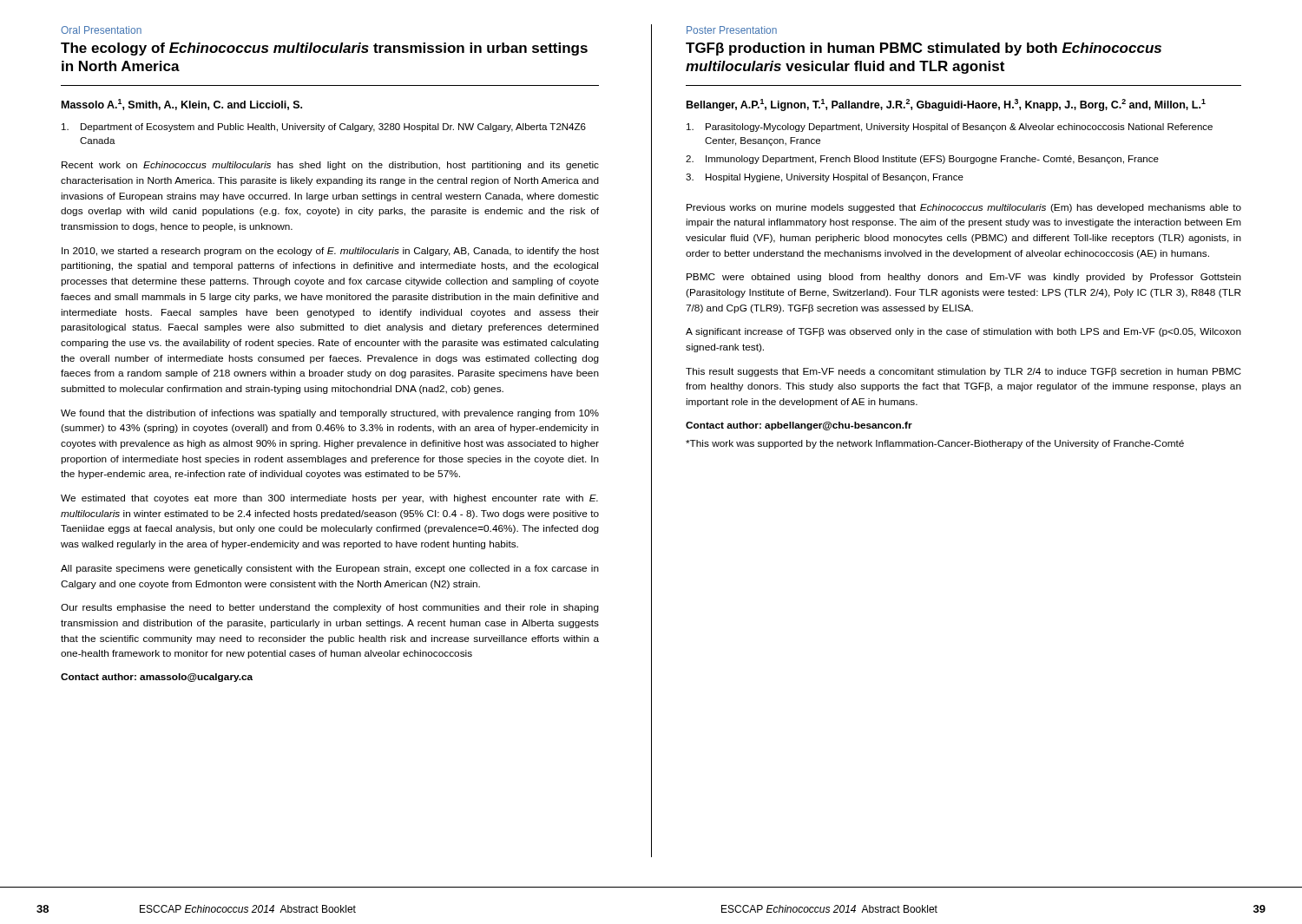Find the passage starting "Oral Presentation"
Screen dimensions: 924x1302
tap(101, 30)
